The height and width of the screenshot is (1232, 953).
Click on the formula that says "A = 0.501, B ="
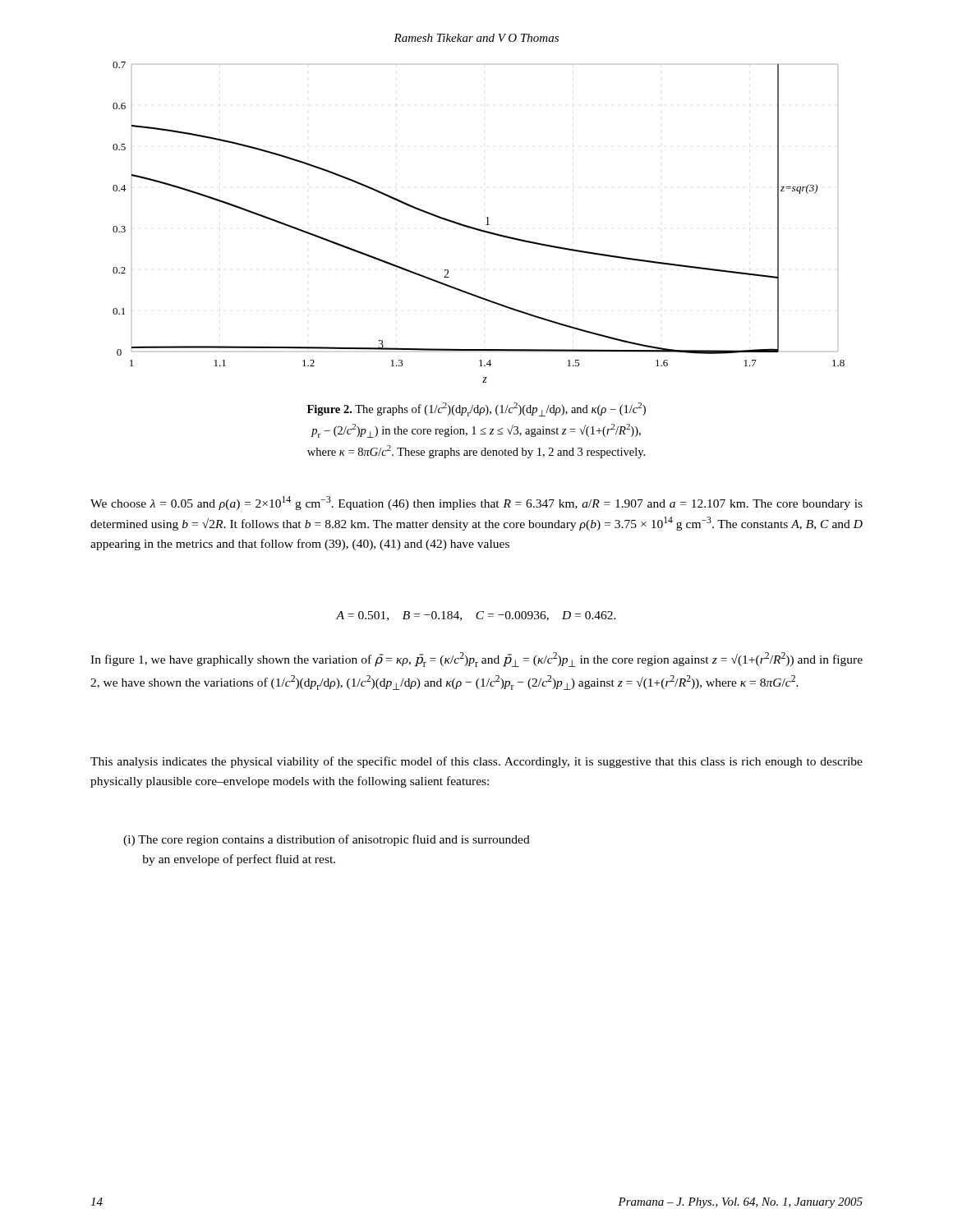[x=476, y=615]
